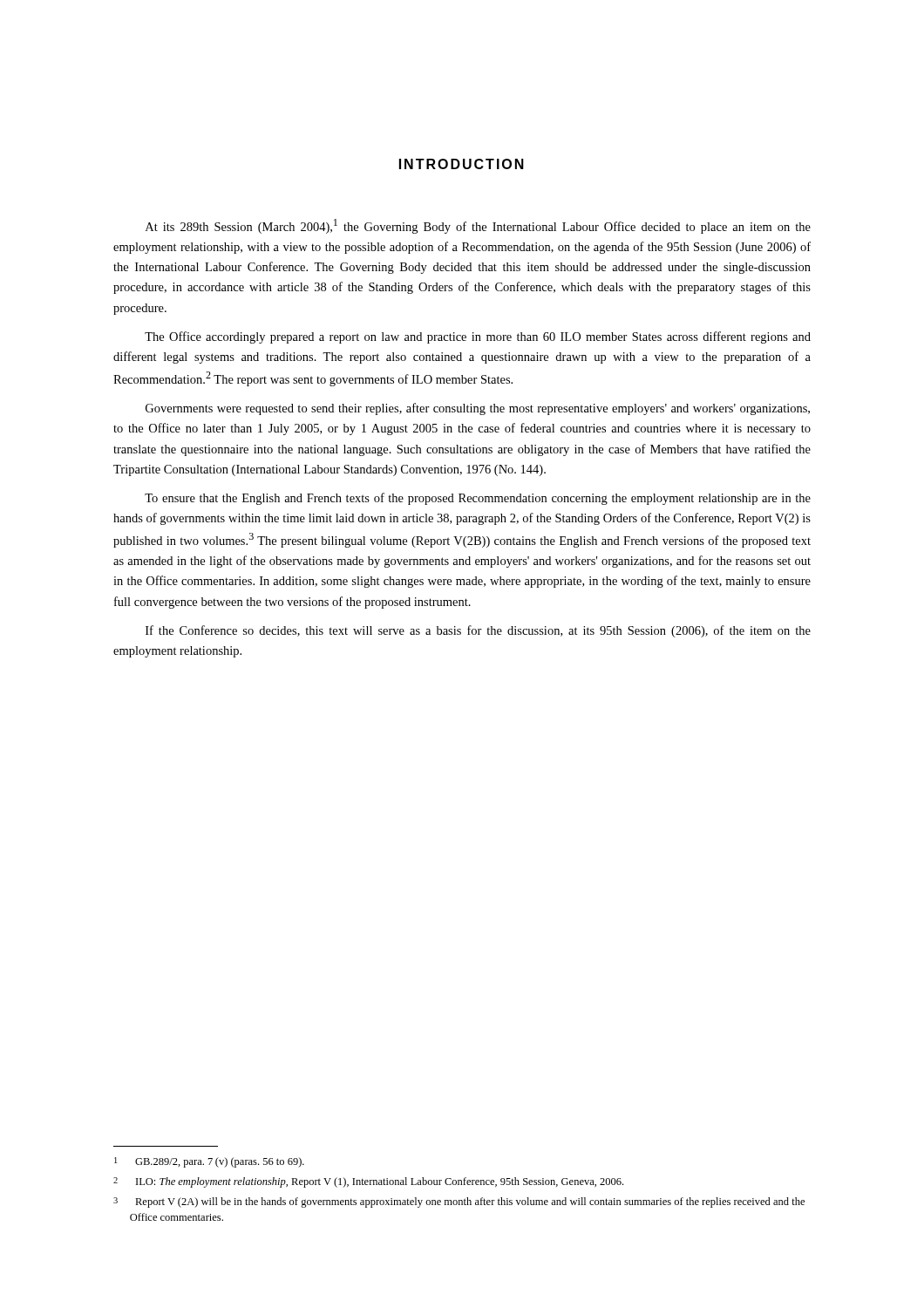924x1308 pixels.
Task: Select the footnote with the text "3 Report V (2A)"
Action: (459, 1208)
